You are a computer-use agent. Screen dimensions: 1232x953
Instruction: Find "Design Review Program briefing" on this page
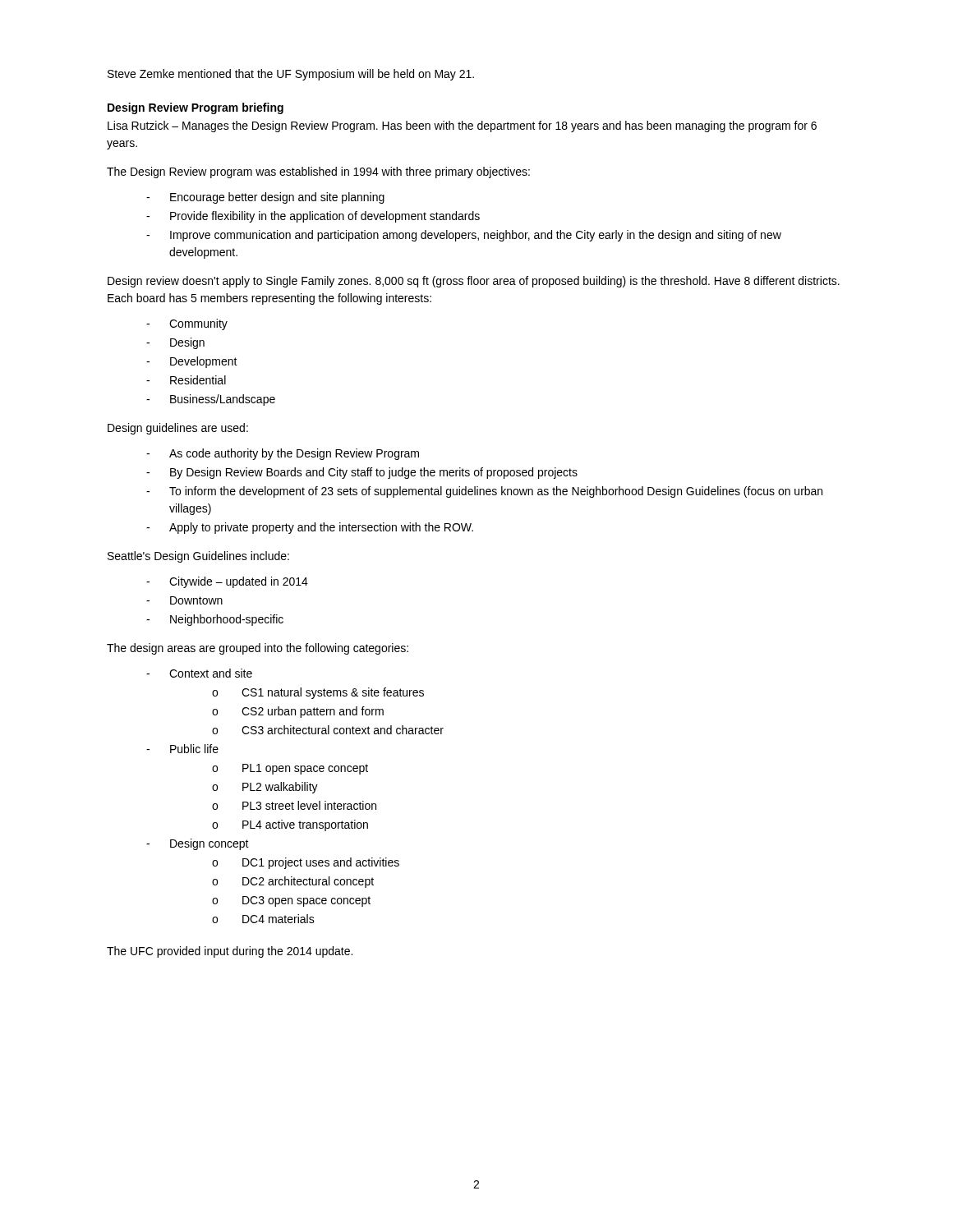[195, 108]
